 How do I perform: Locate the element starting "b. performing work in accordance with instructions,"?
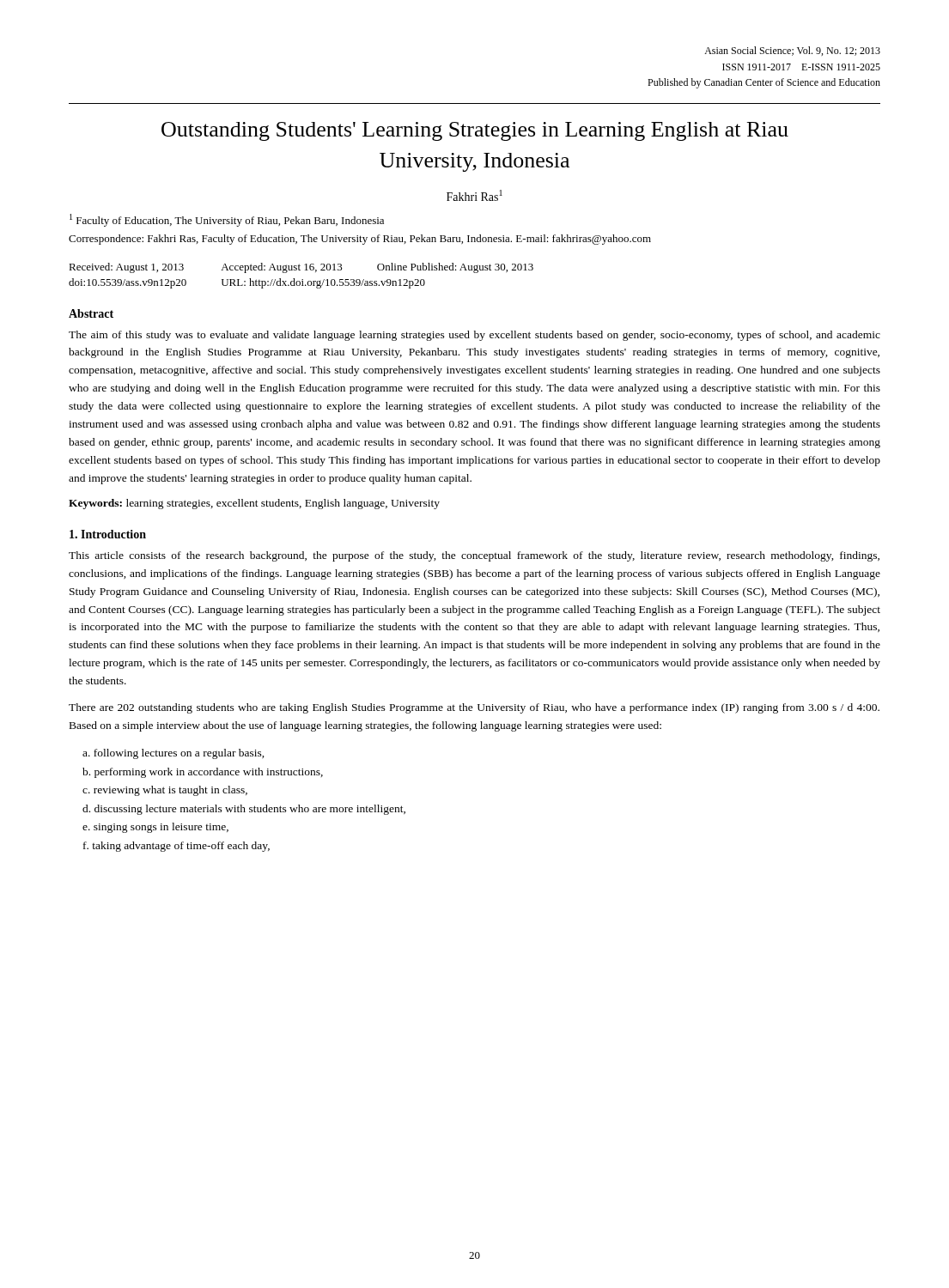[203, 771]
